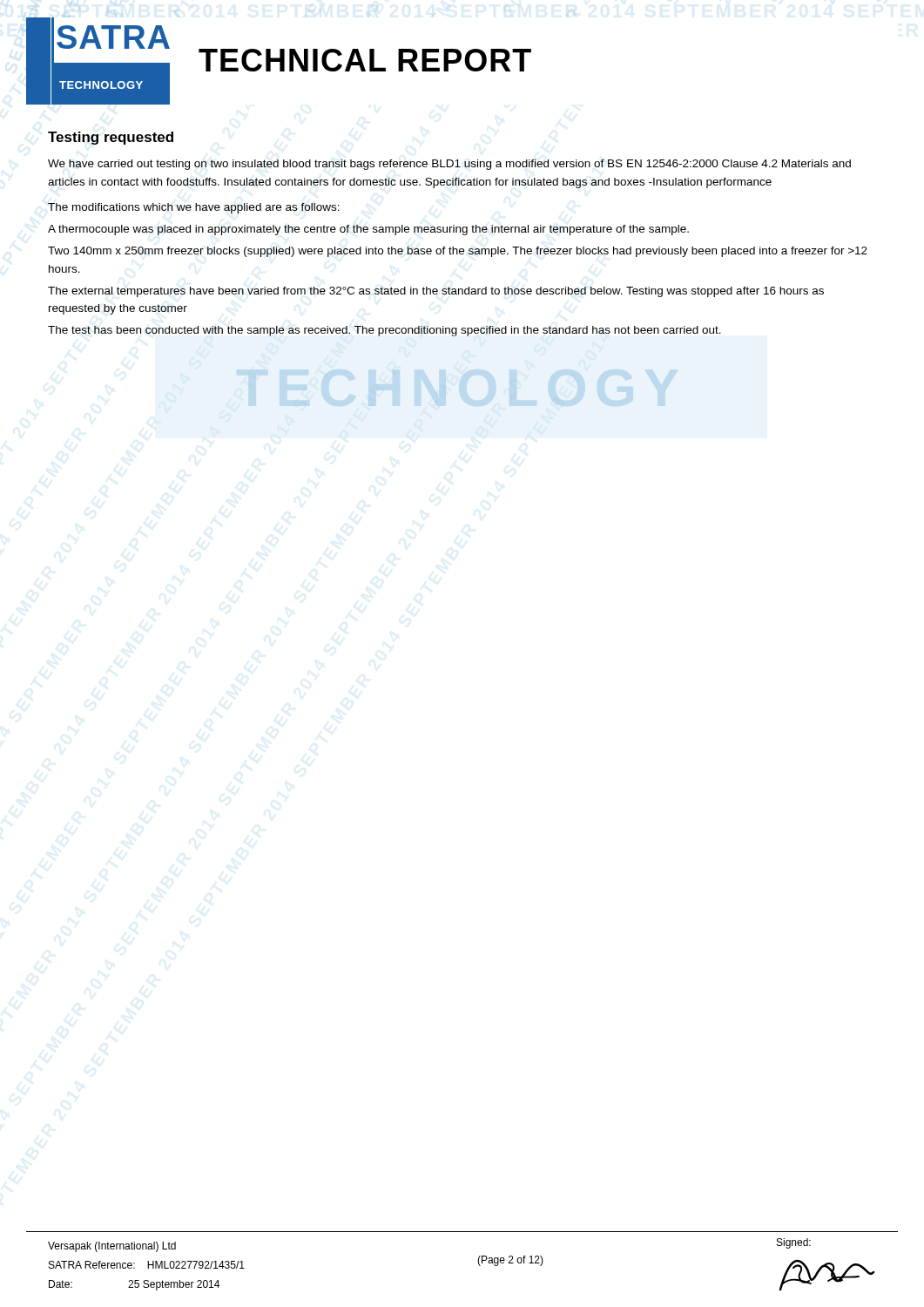Find the text block that says "The external temperatures have been varied from the"
Viewport: 924px width, 1307px height.
(436, 299)
